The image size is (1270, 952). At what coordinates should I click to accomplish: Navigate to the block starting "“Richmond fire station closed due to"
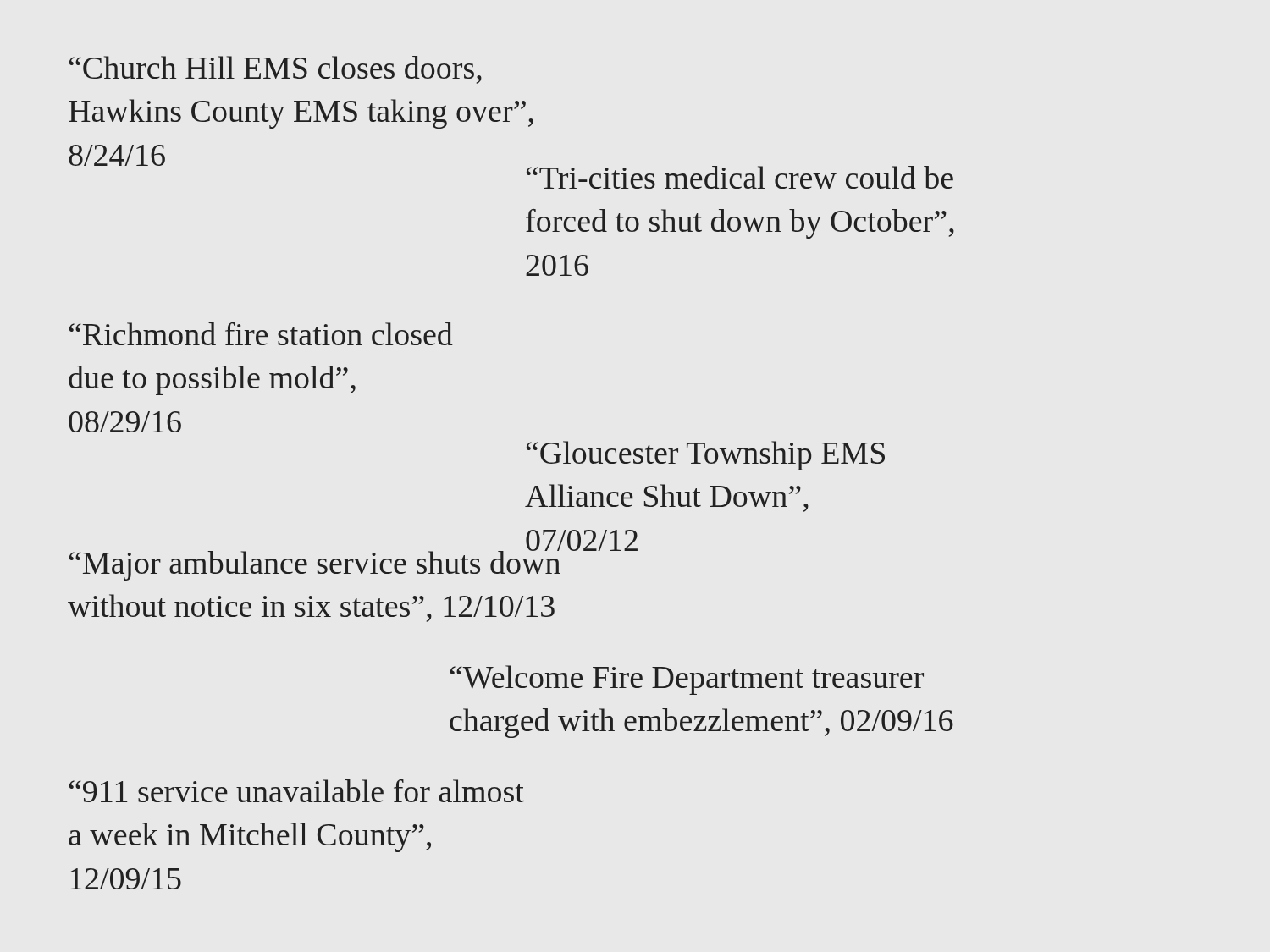(x=260, y=378)
